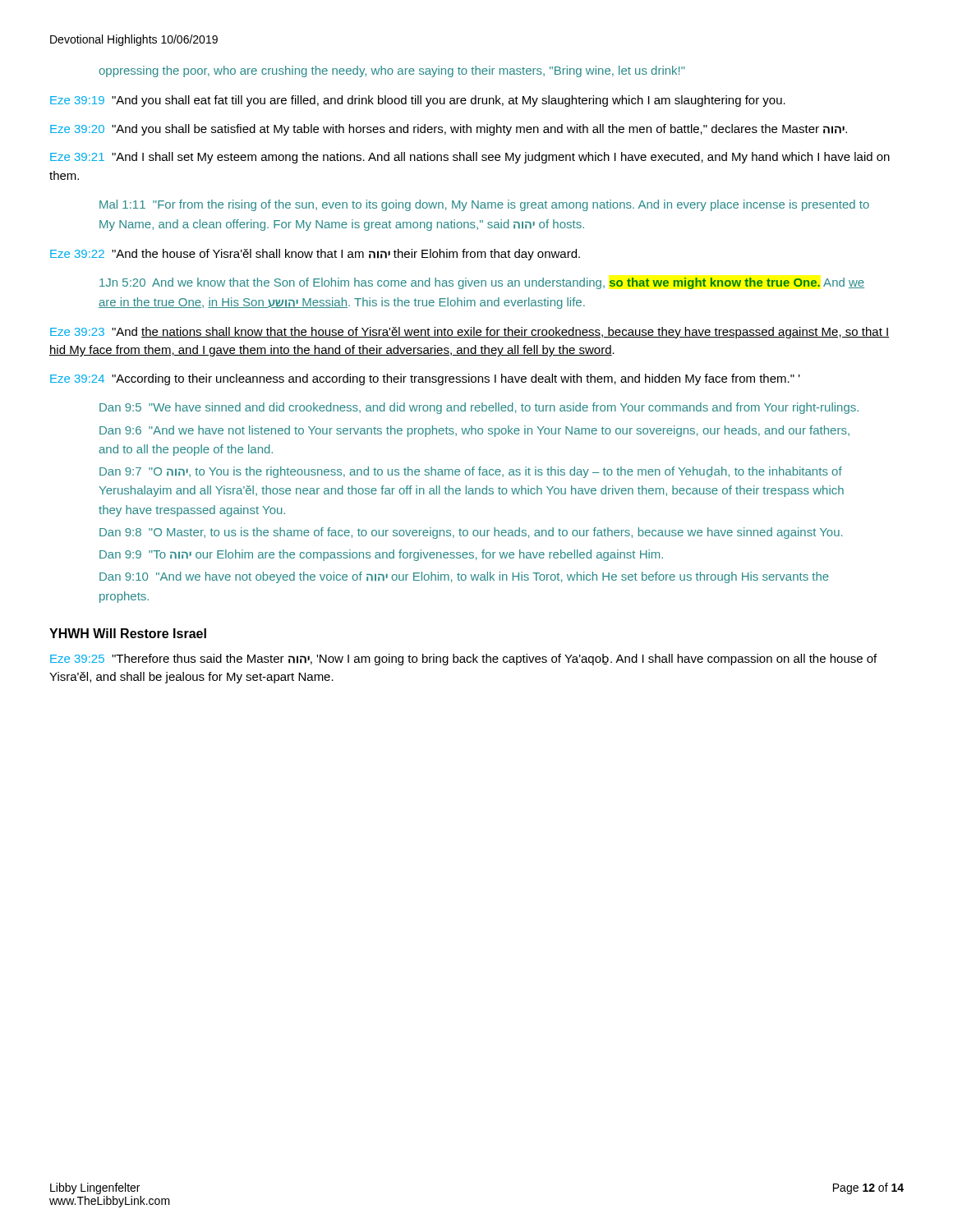Screen dimensions: 1232x953
Task: Find the text block that says "Dan 9:8 "O Master,"
Action: (x=471, y=532)
